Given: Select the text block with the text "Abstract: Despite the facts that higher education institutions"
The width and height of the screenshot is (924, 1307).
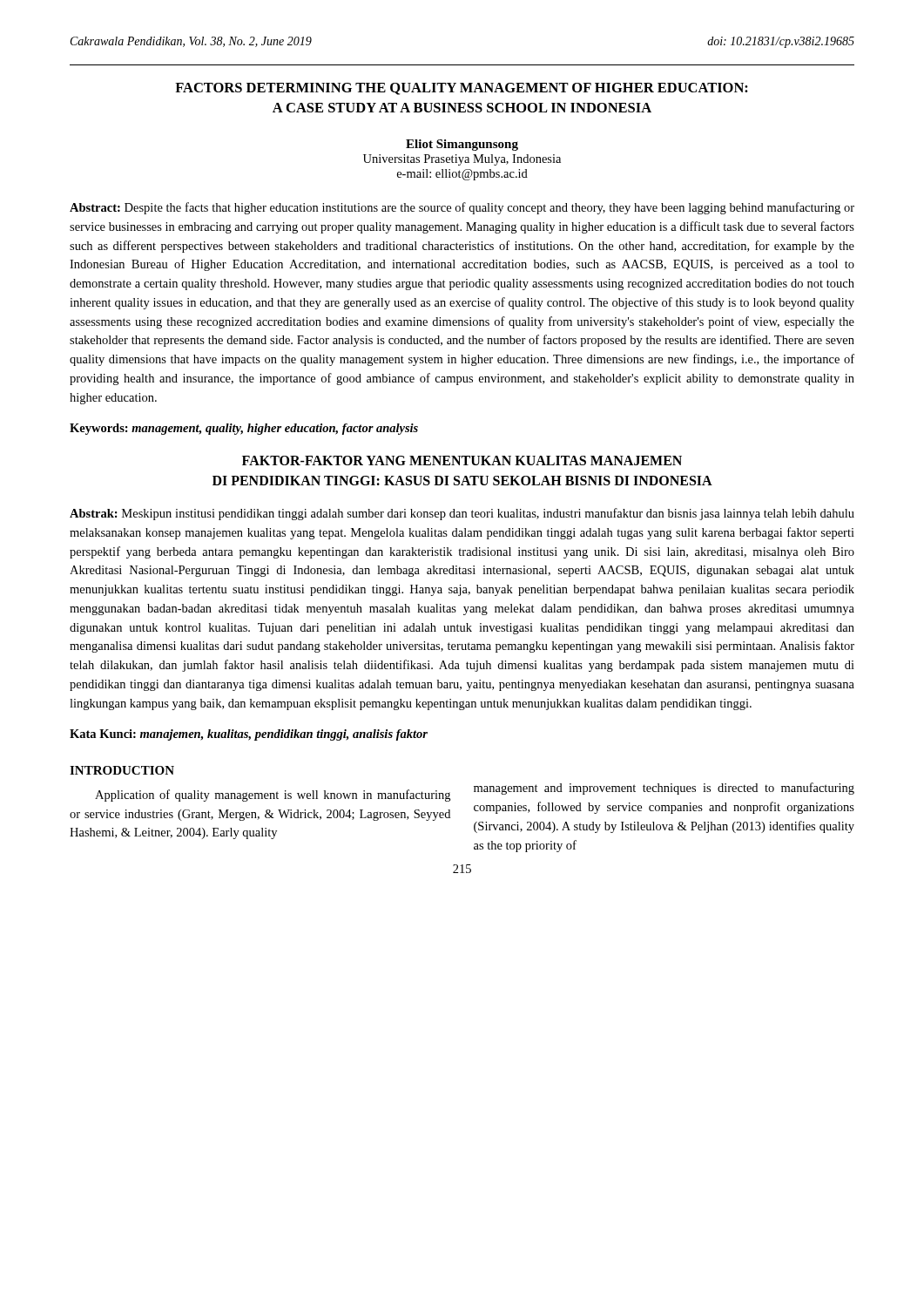Looking at the screenshot, I should [462, 302].
